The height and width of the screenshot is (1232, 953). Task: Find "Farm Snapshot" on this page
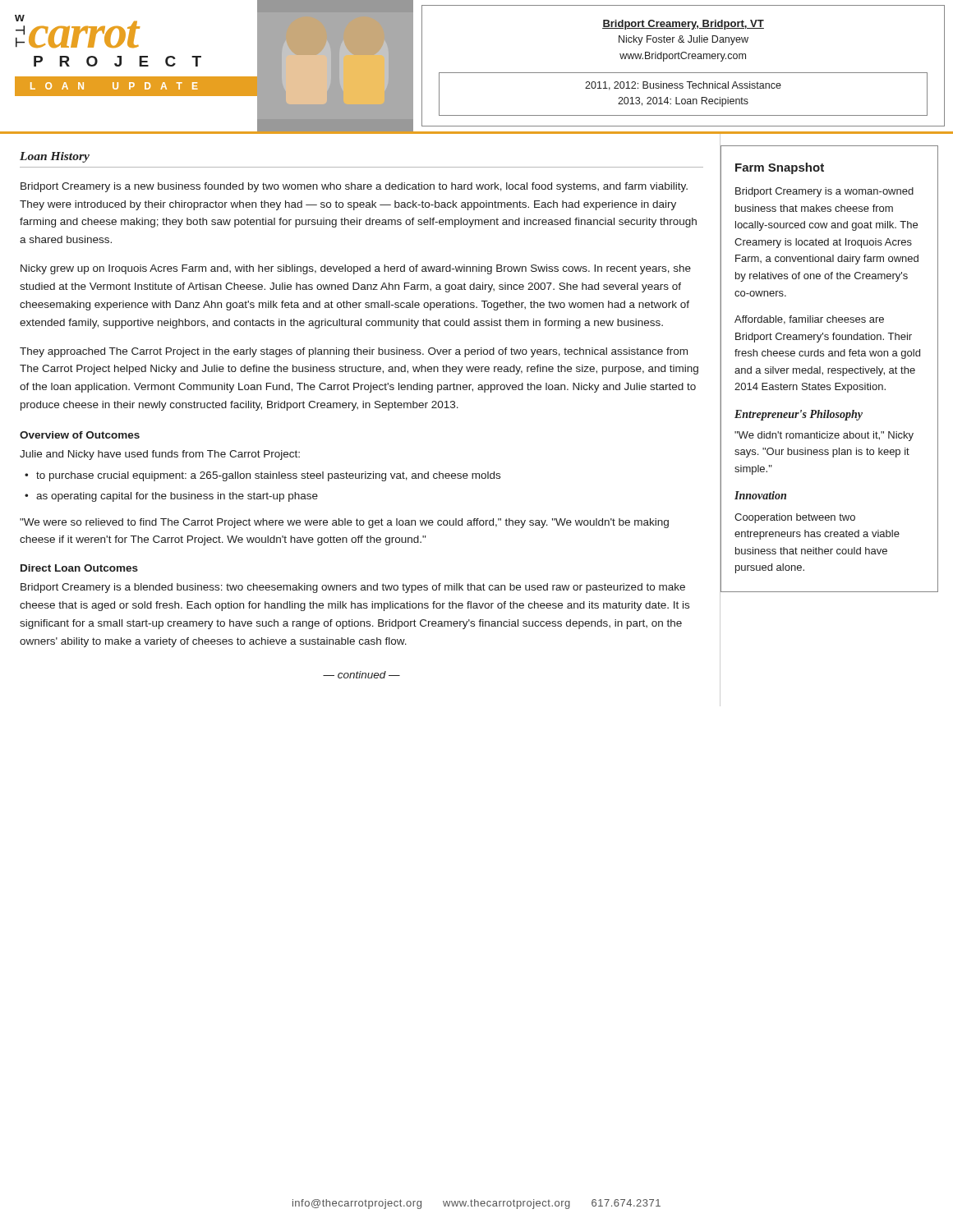point(829,167)
